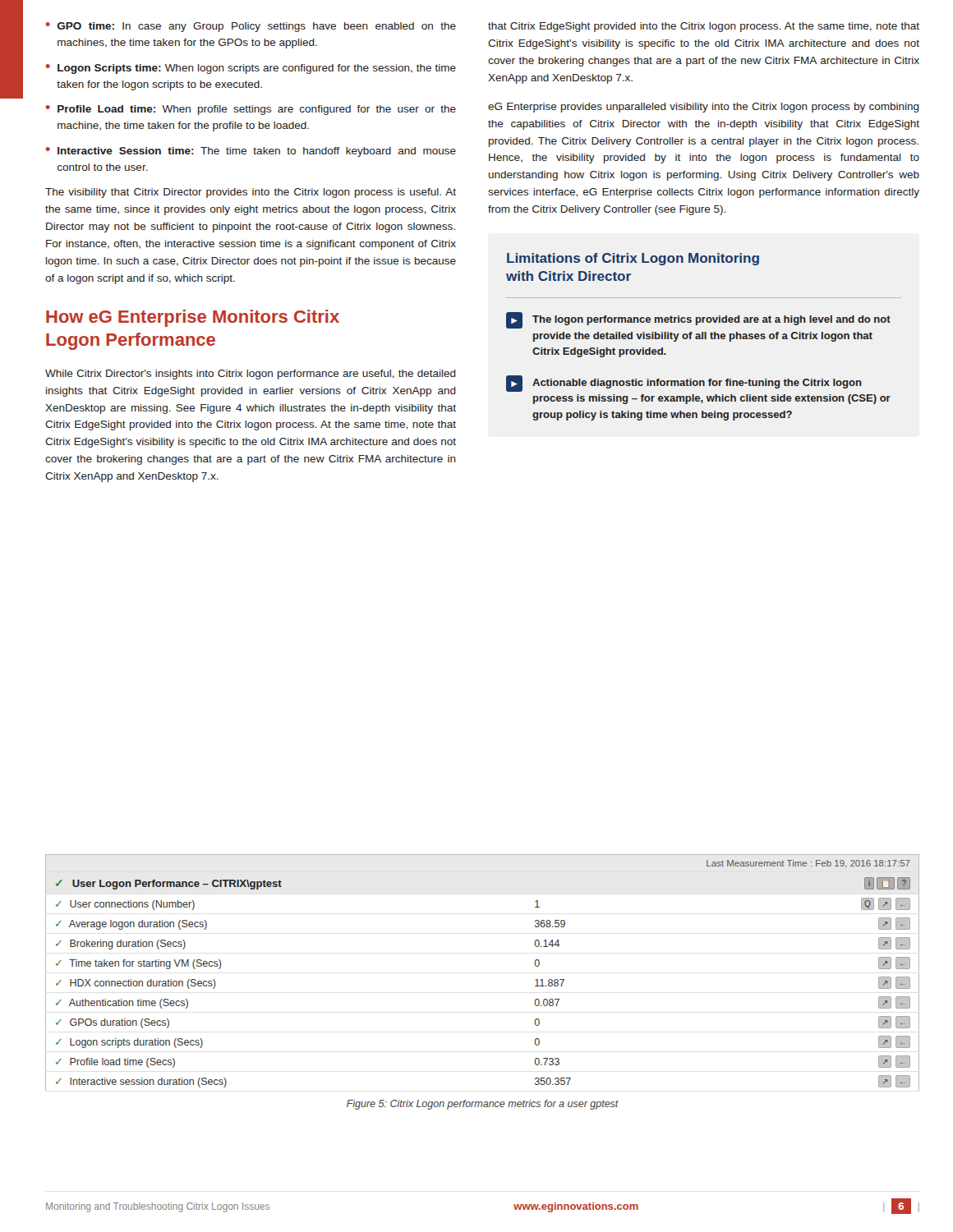Point to the passage starting "that Citrix EdgeSight provided into"
The image size is (953, 1232).
click(x=704, y=52)
